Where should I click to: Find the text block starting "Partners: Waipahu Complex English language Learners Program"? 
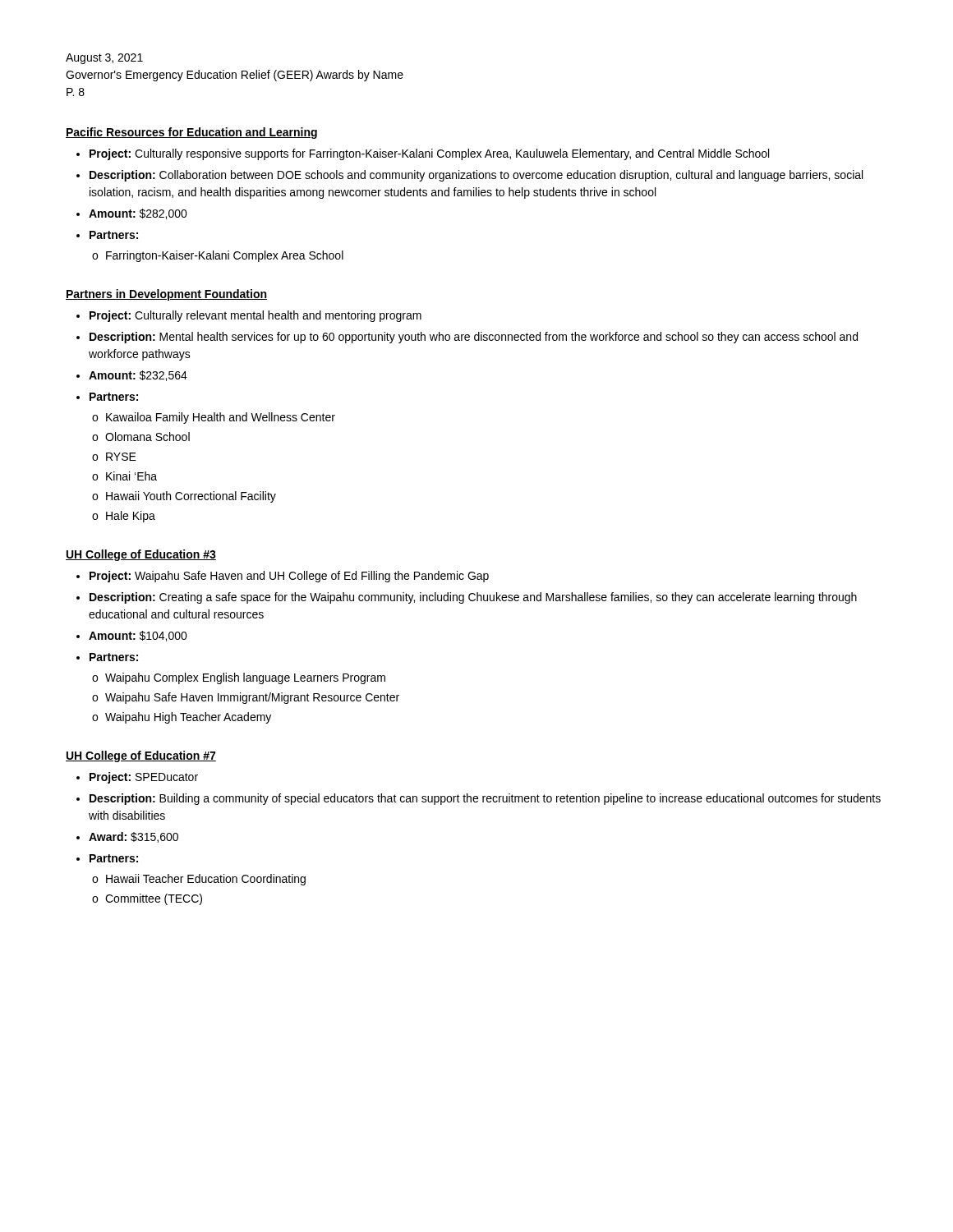click(114, 657)
